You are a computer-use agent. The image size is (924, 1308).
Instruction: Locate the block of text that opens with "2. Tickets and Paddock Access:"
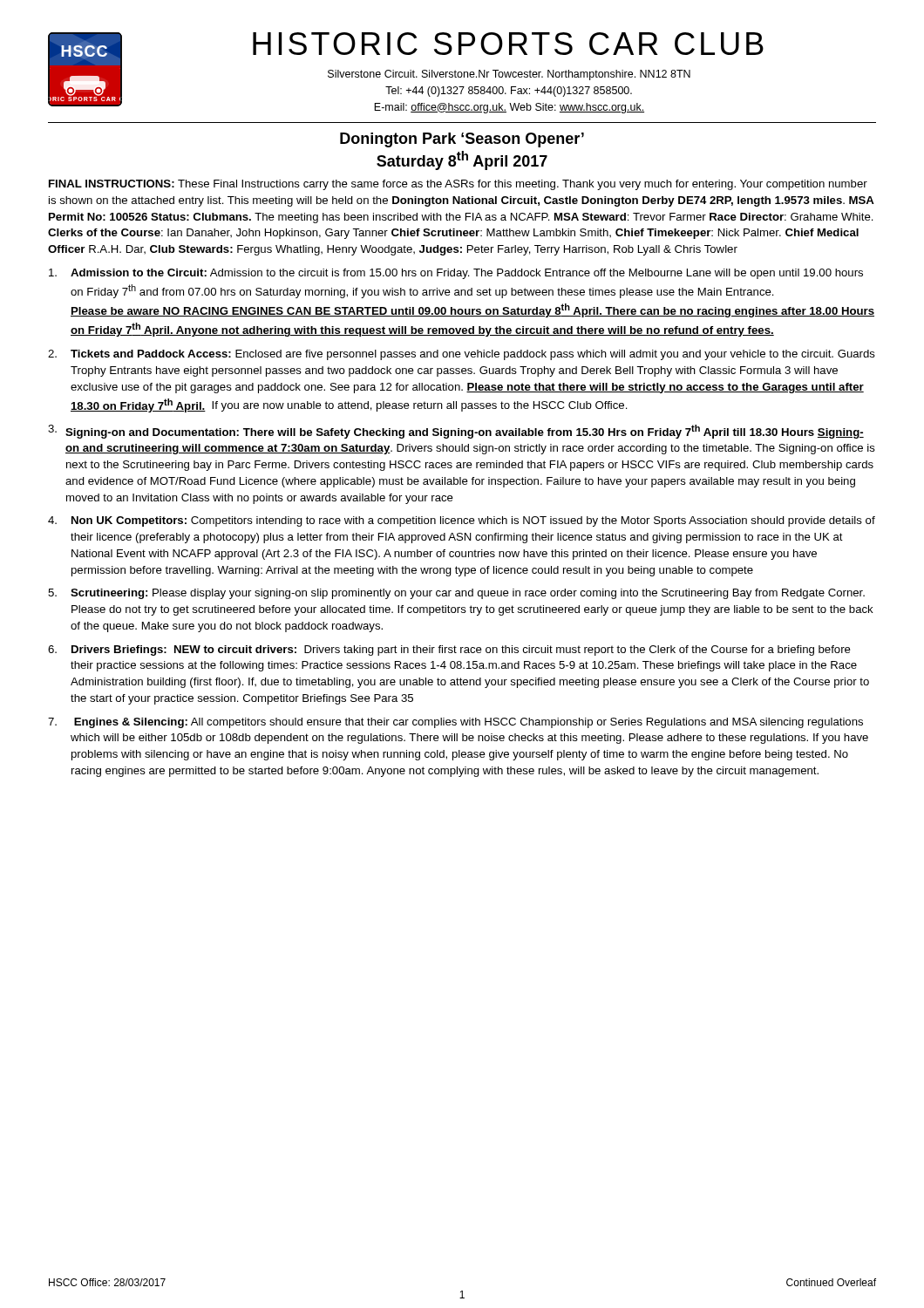click(462, 380)
